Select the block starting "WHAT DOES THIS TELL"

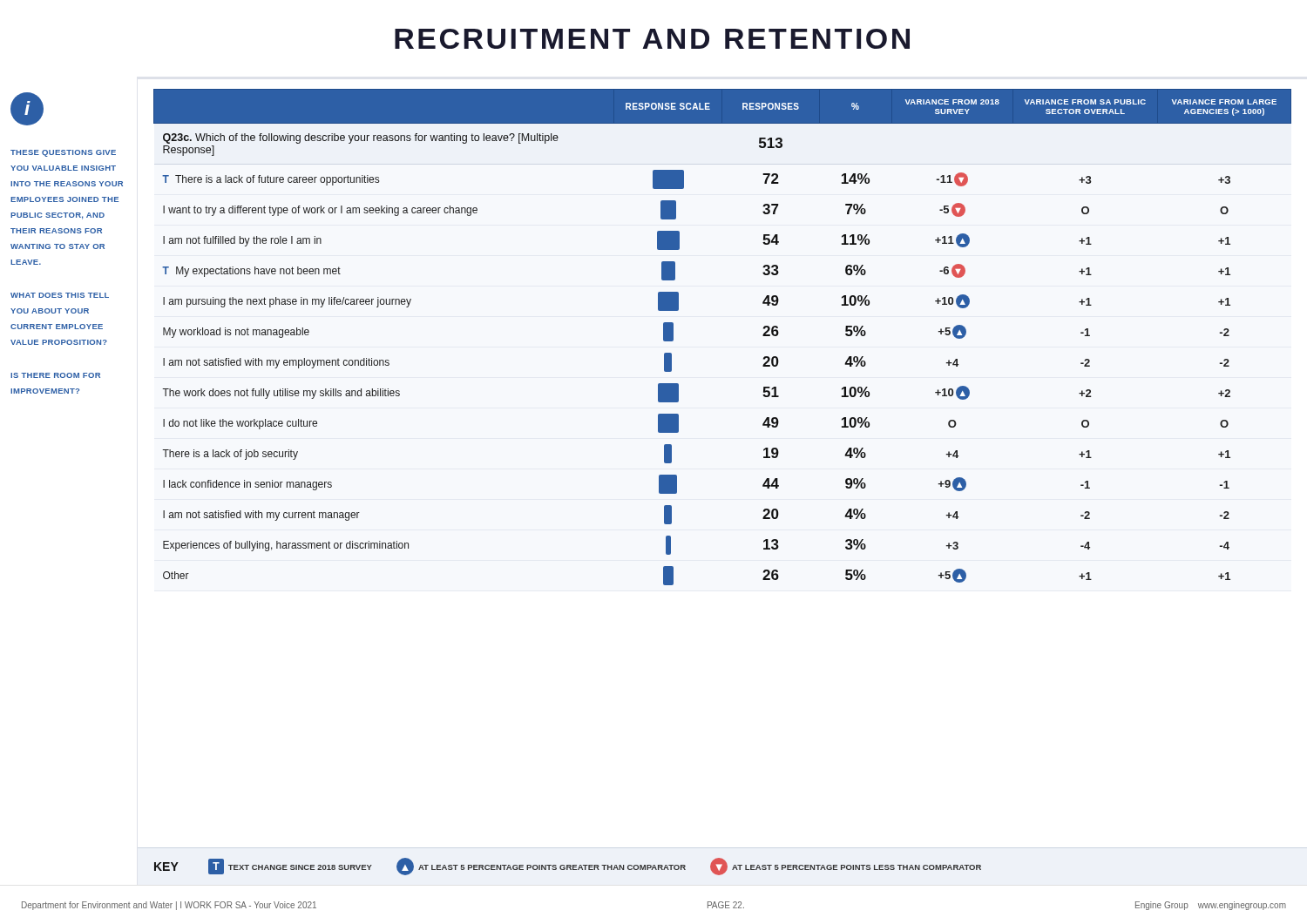60,318
